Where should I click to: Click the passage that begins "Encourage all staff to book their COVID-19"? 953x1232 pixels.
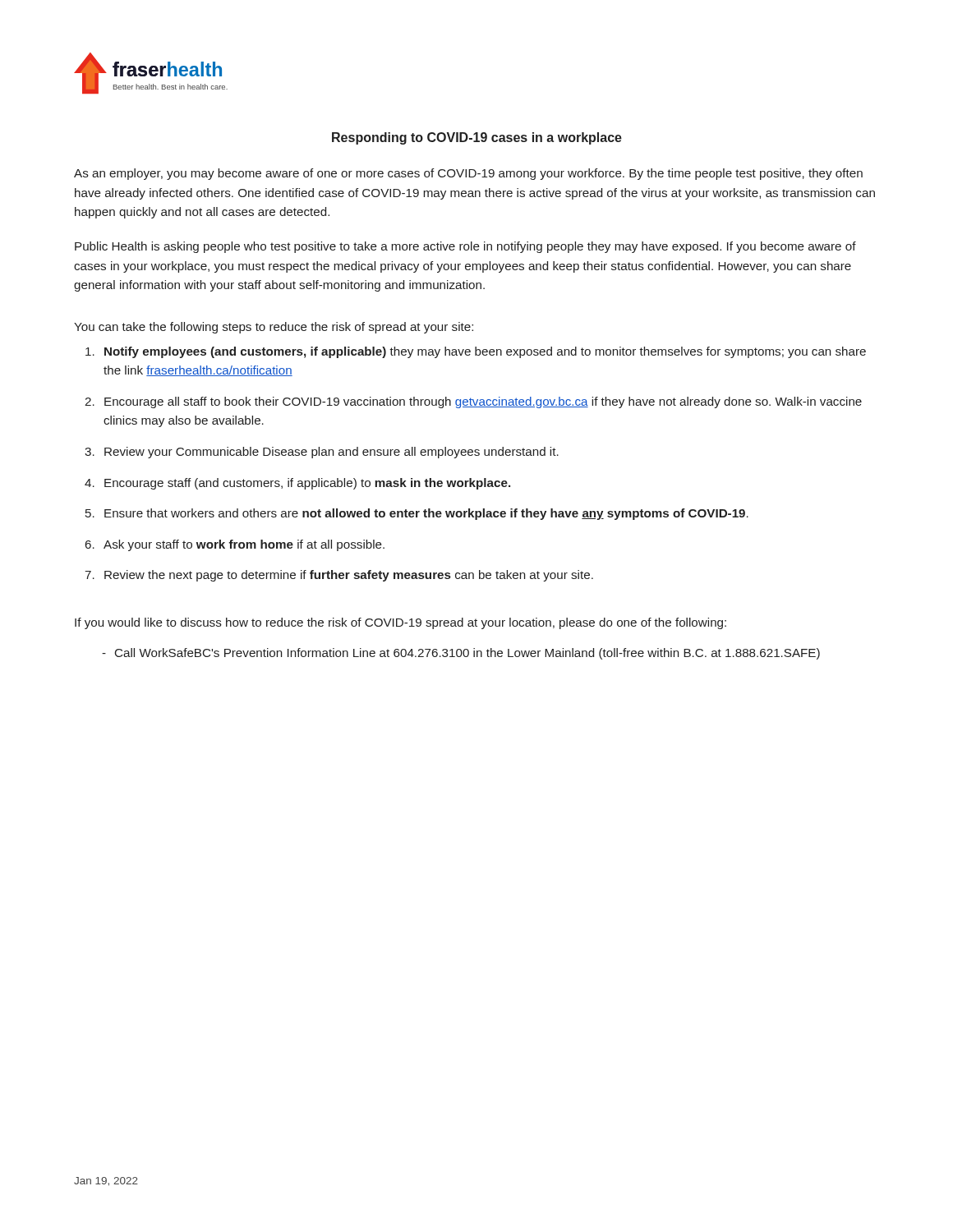(x=483, y=411)
